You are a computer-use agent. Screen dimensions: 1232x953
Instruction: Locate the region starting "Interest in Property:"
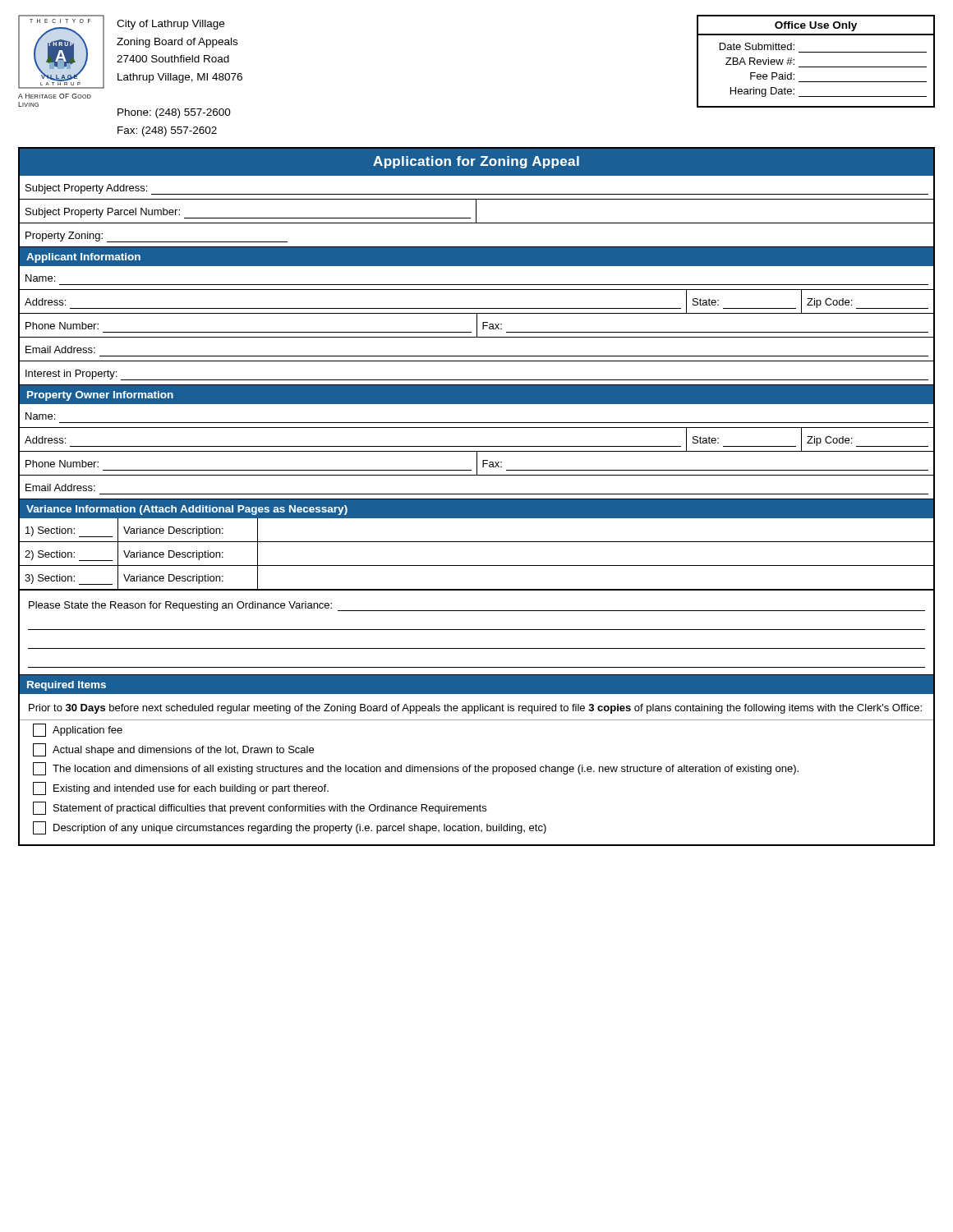(x=476, y=373)
